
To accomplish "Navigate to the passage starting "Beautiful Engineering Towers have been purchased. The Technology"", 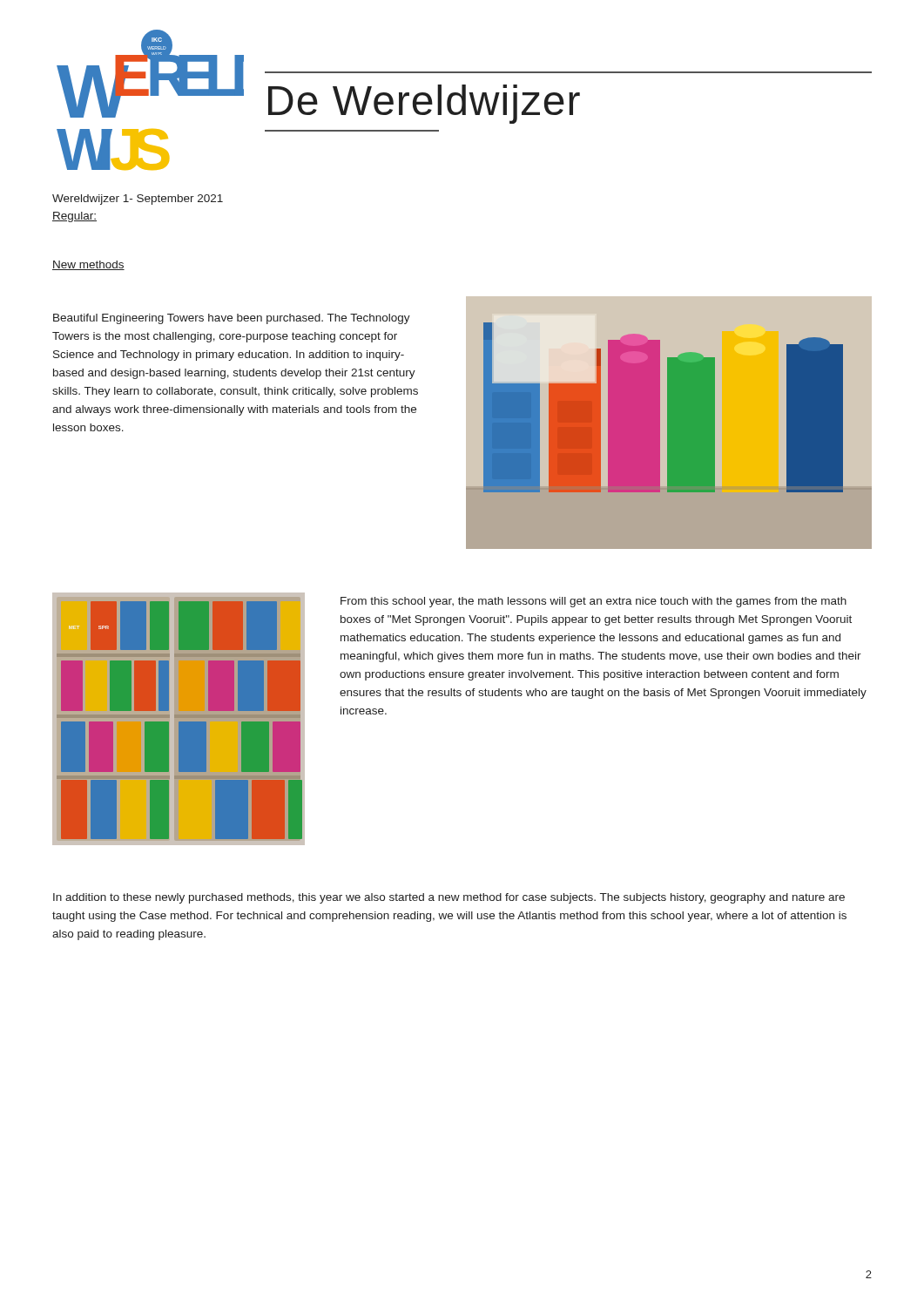I will (235, 372).
